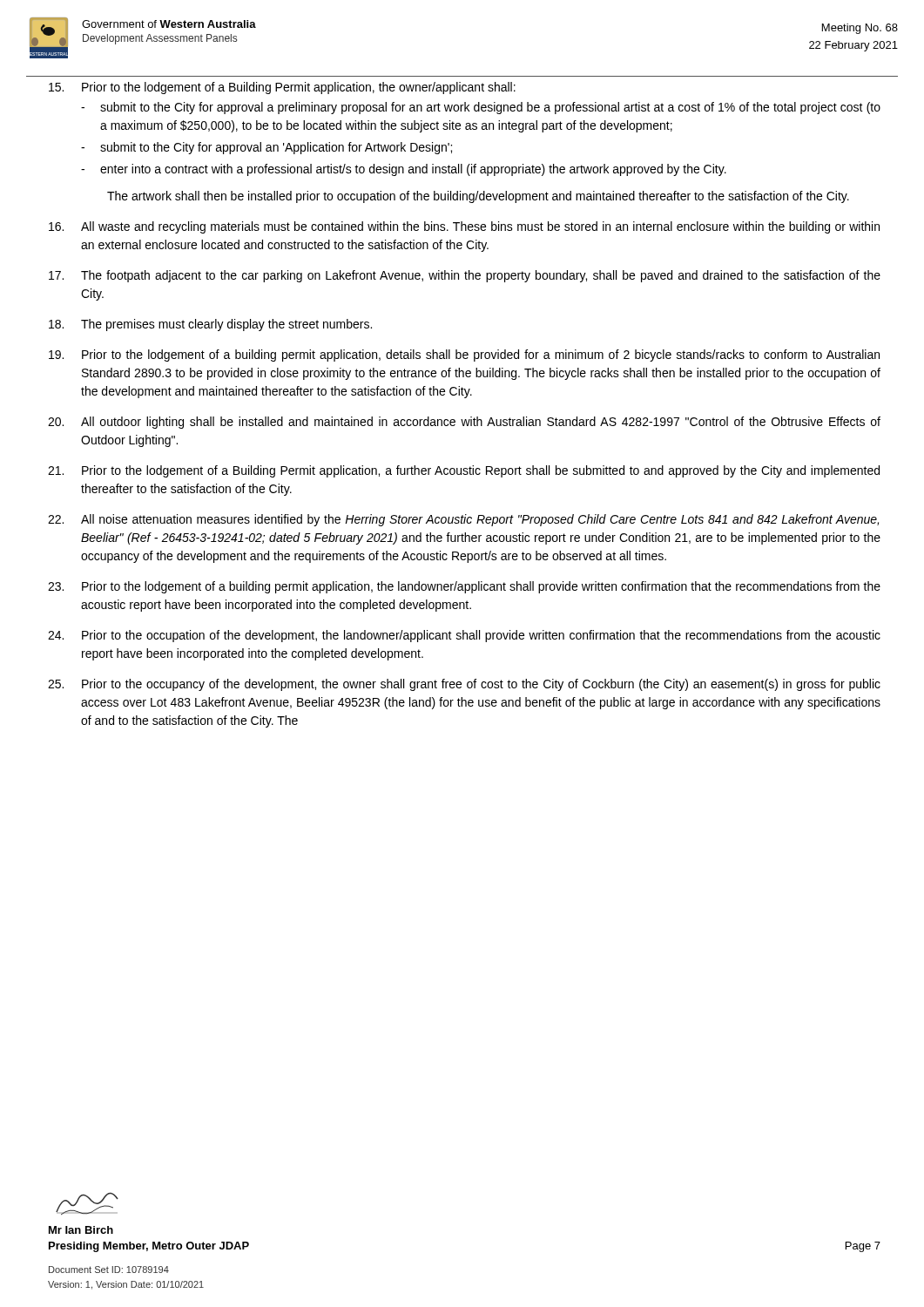Point to the text block starting "19. Prior to the lodgement"
Viewport: 924px width, 1307px height.
pos(464,373)
